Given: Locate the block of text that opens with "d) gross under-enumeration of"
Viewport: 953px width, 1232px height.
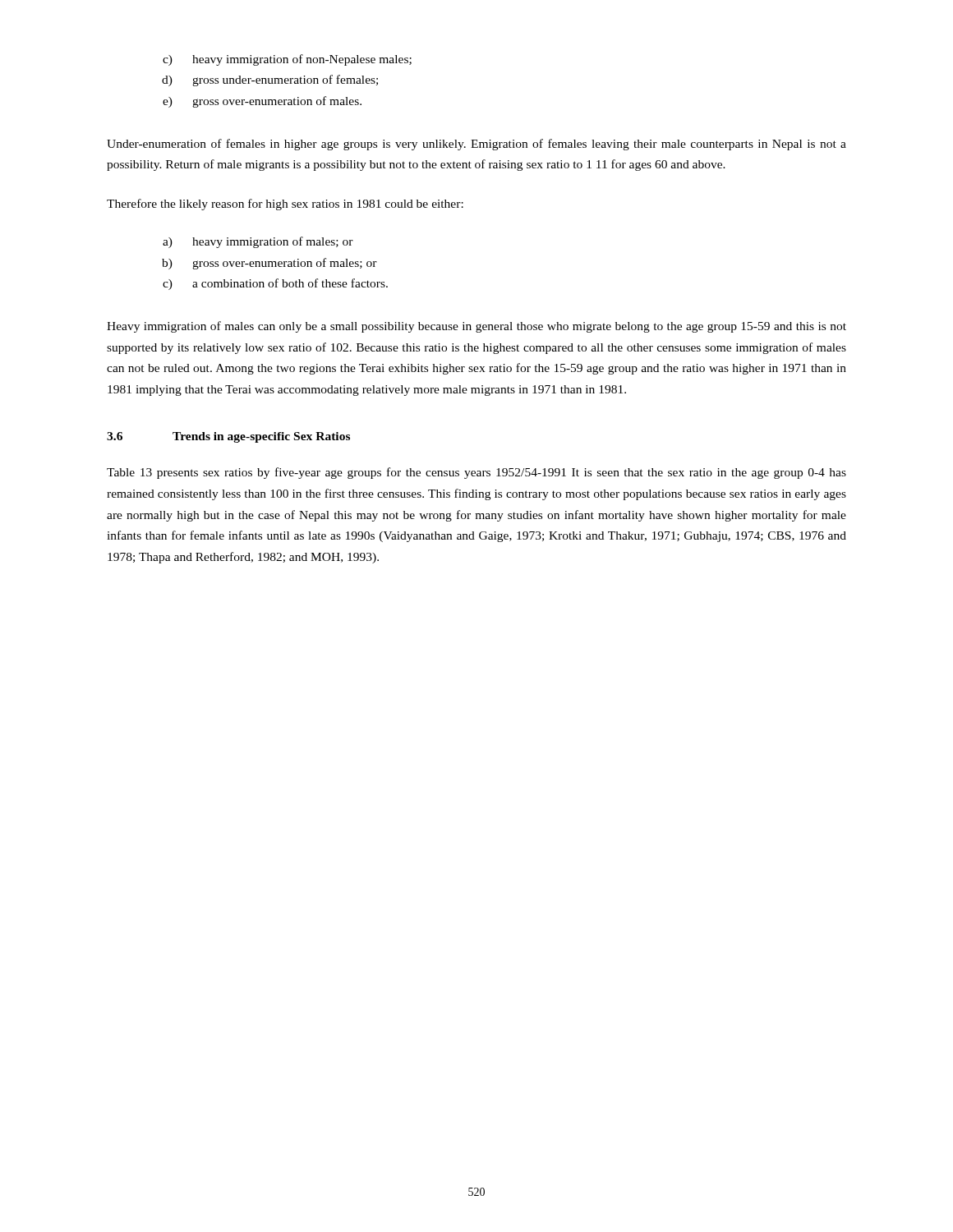Looking at the screenshot, I should click(270, 80).
